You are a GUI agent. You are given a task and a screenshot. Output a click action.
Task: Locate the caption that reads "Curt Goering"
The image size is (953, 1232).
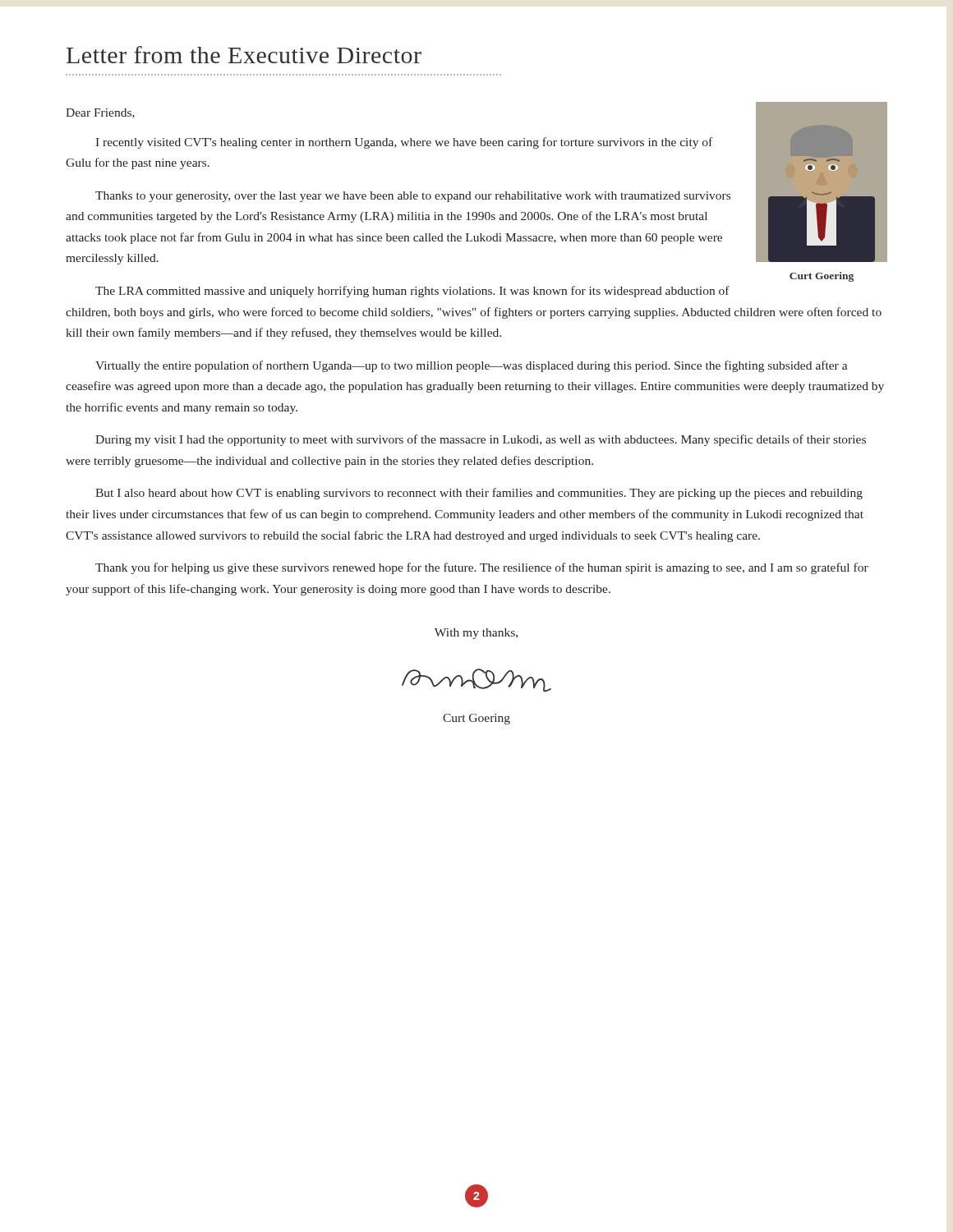tap(822, 276)
